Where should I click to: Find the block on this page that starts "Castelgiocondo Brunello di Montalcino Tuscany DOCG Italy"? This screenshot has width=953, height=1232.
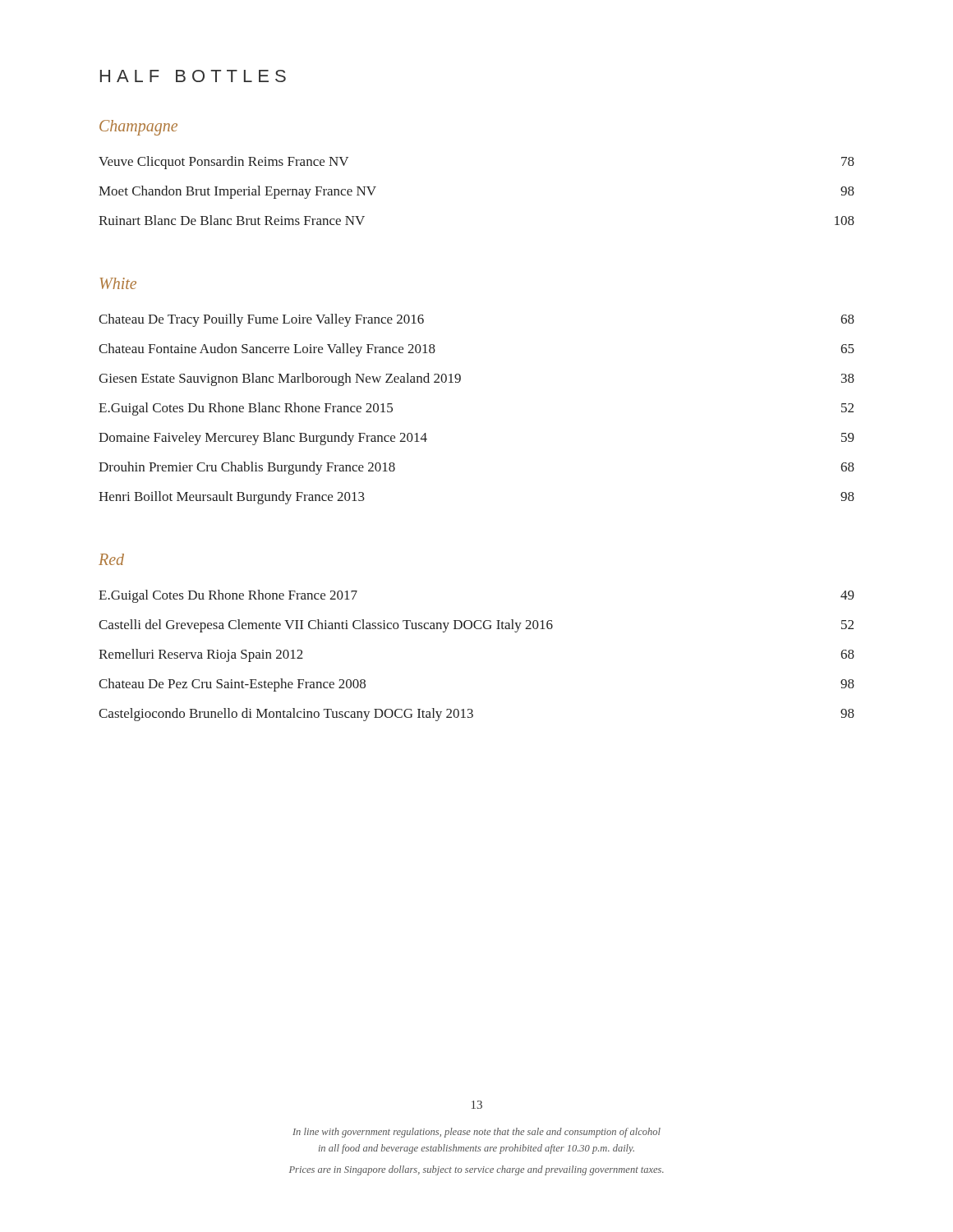pyautogui.click(x=476, y=714)
